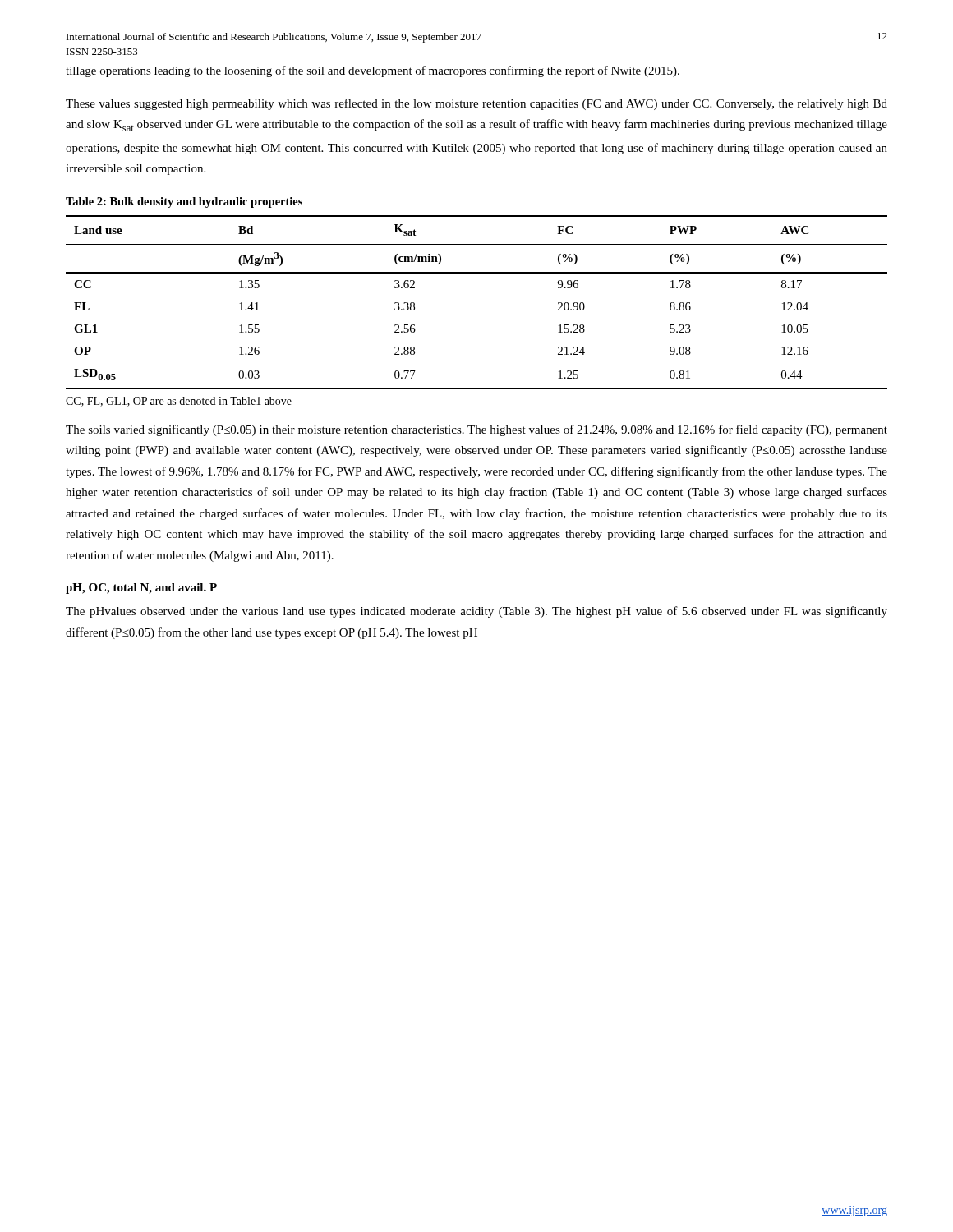953x1232 pixels.
Task: Click on the text block with the text "tillage operations leading to the loosening of the"
Action: click(476, 72)
